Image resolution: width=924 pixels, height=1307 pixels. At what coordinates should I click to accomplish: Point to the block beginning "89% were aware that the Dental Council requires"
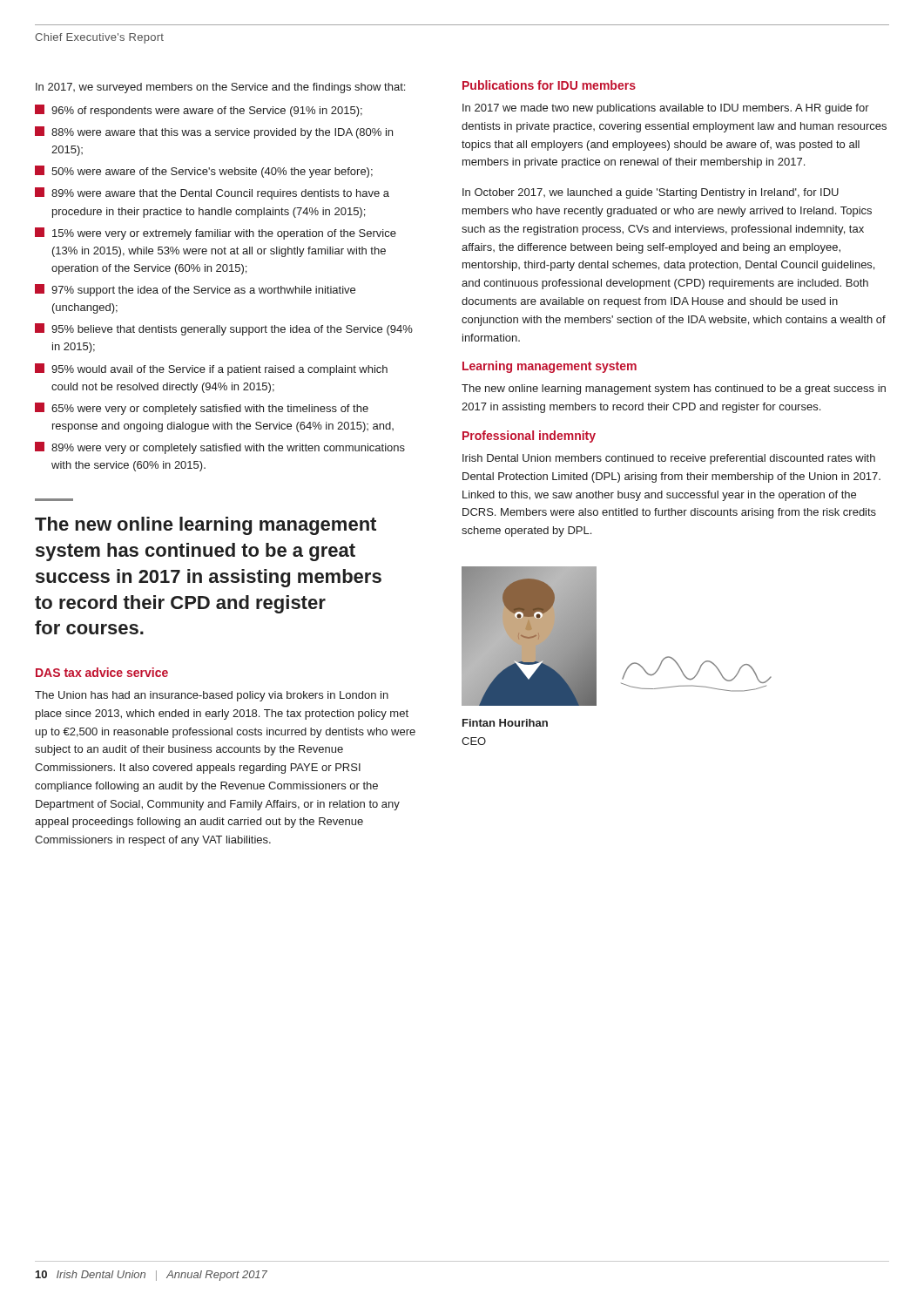(226, 203)
